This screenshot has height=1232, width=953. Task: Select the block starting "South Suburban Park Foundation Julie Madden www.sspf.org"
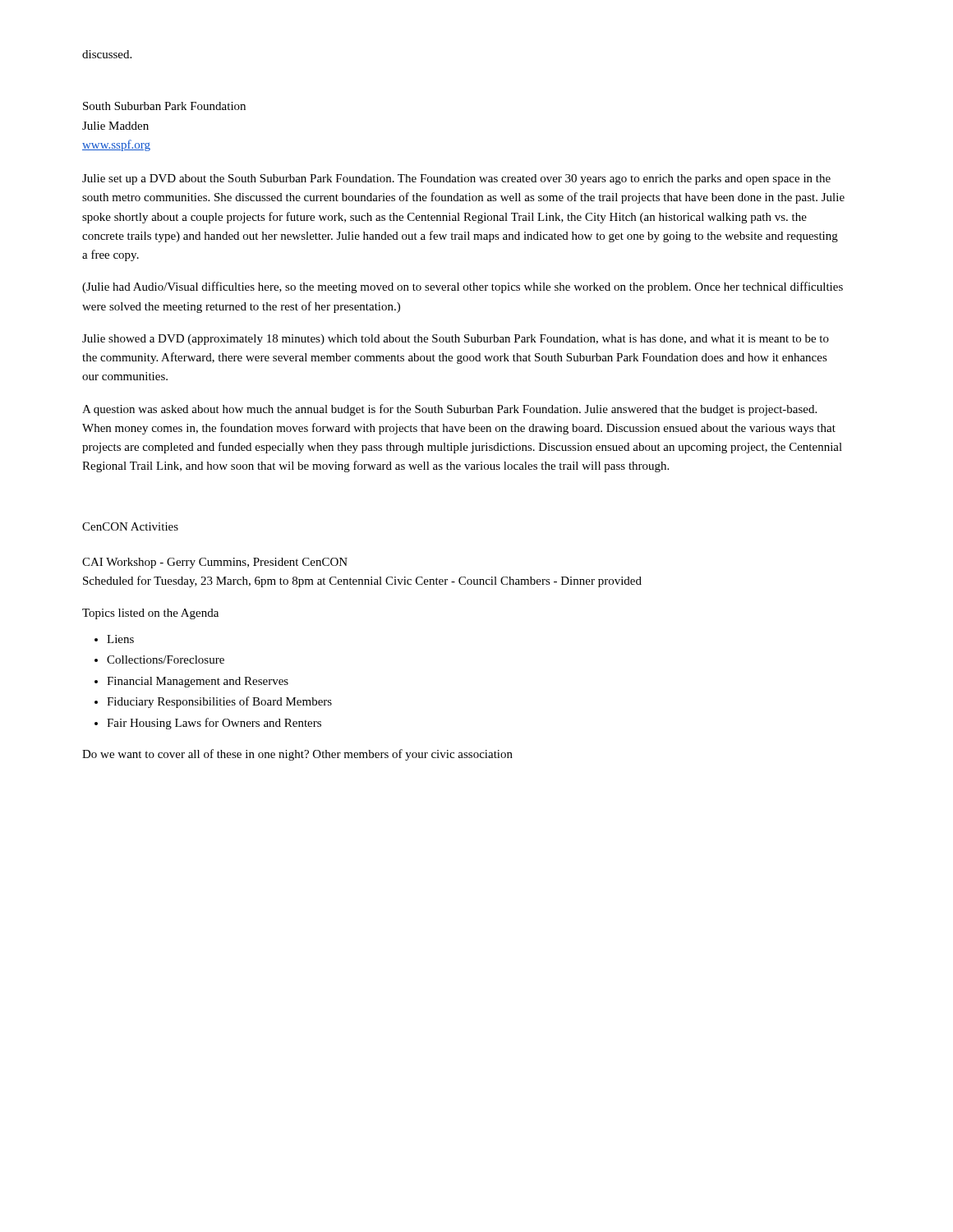[x=164, y=106]
